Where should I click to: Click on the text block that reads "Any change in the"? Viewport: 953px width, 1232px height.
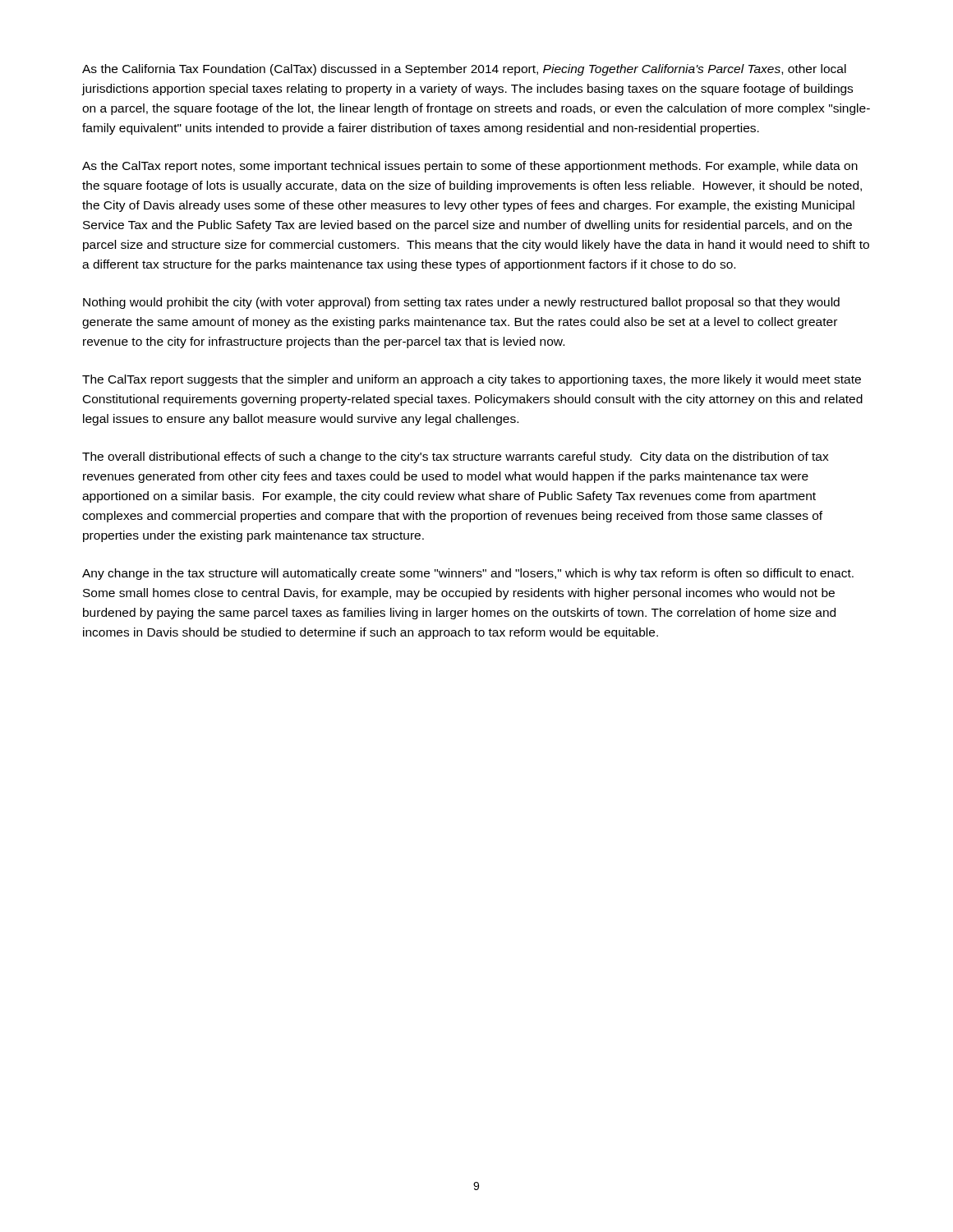(468, 603)
